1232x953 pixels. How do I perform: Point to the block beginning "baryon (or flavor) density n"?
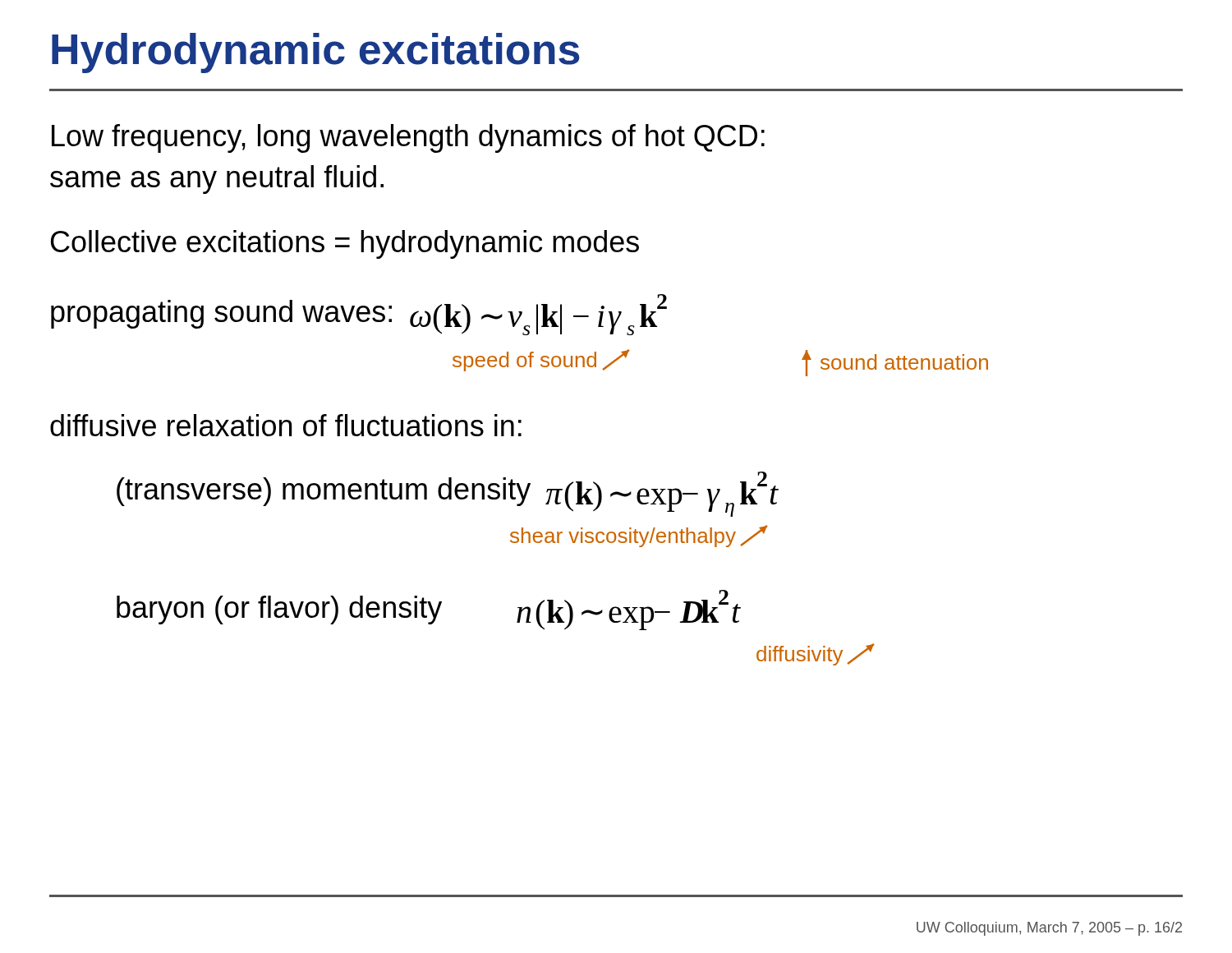(x=429, y=610)
